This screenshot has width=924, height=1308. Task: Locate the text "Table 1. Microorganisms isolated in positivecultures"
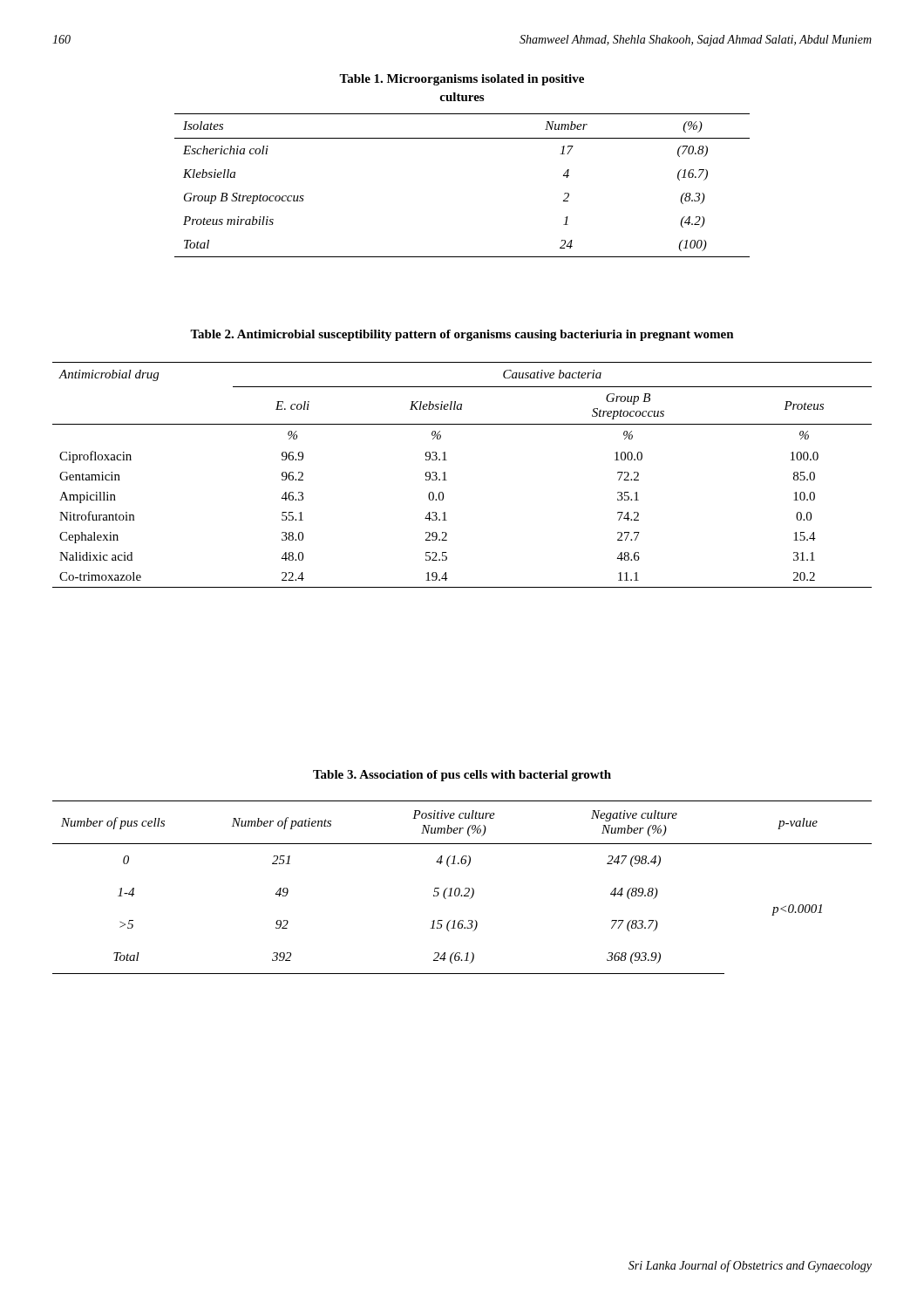[462, 88]
